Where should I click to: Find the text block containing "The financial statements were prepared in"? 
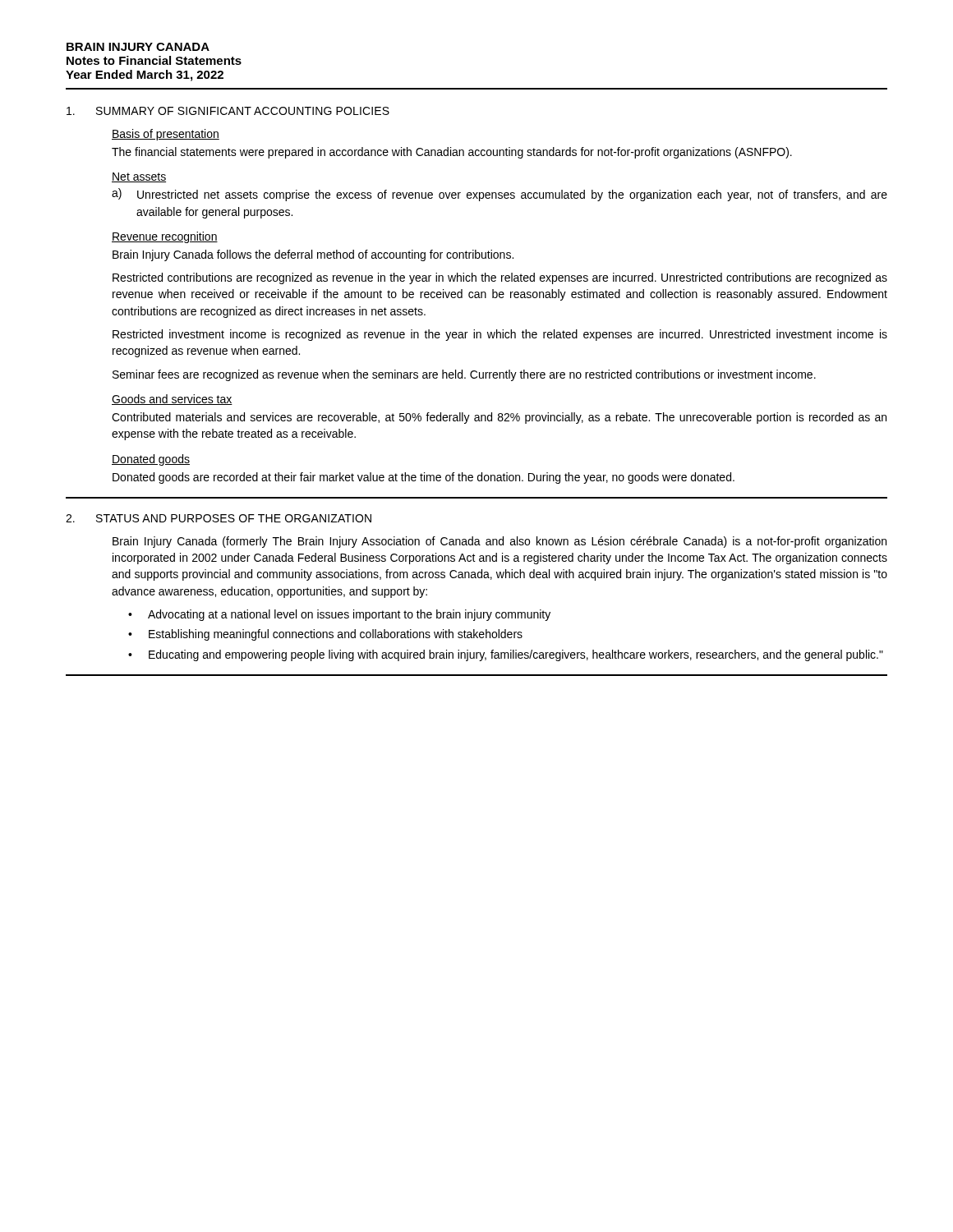pos(452,152)
